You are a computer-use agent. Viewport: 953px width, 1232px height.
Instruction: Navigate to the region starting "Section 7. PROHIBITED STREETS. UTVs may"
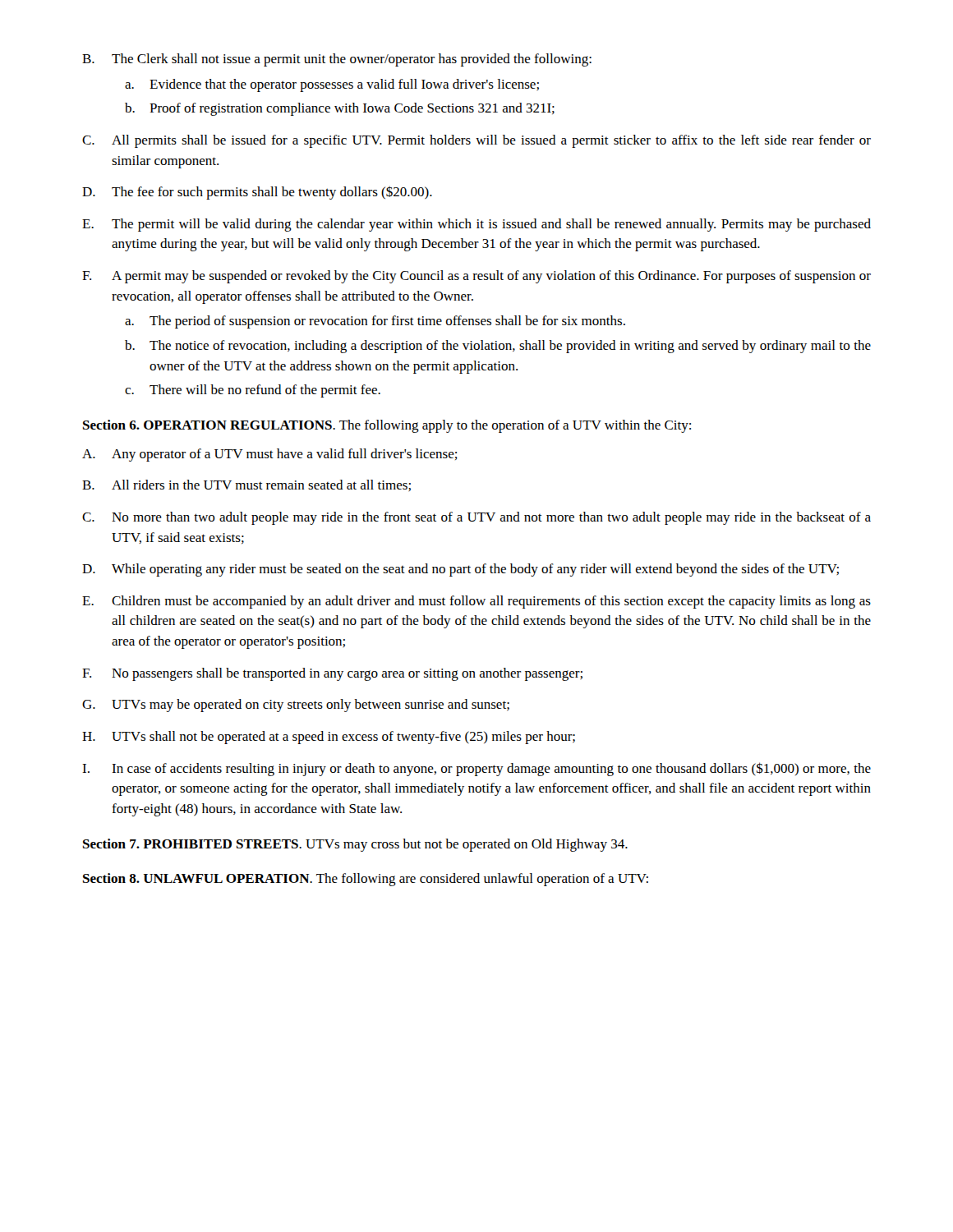coord(355,844)
